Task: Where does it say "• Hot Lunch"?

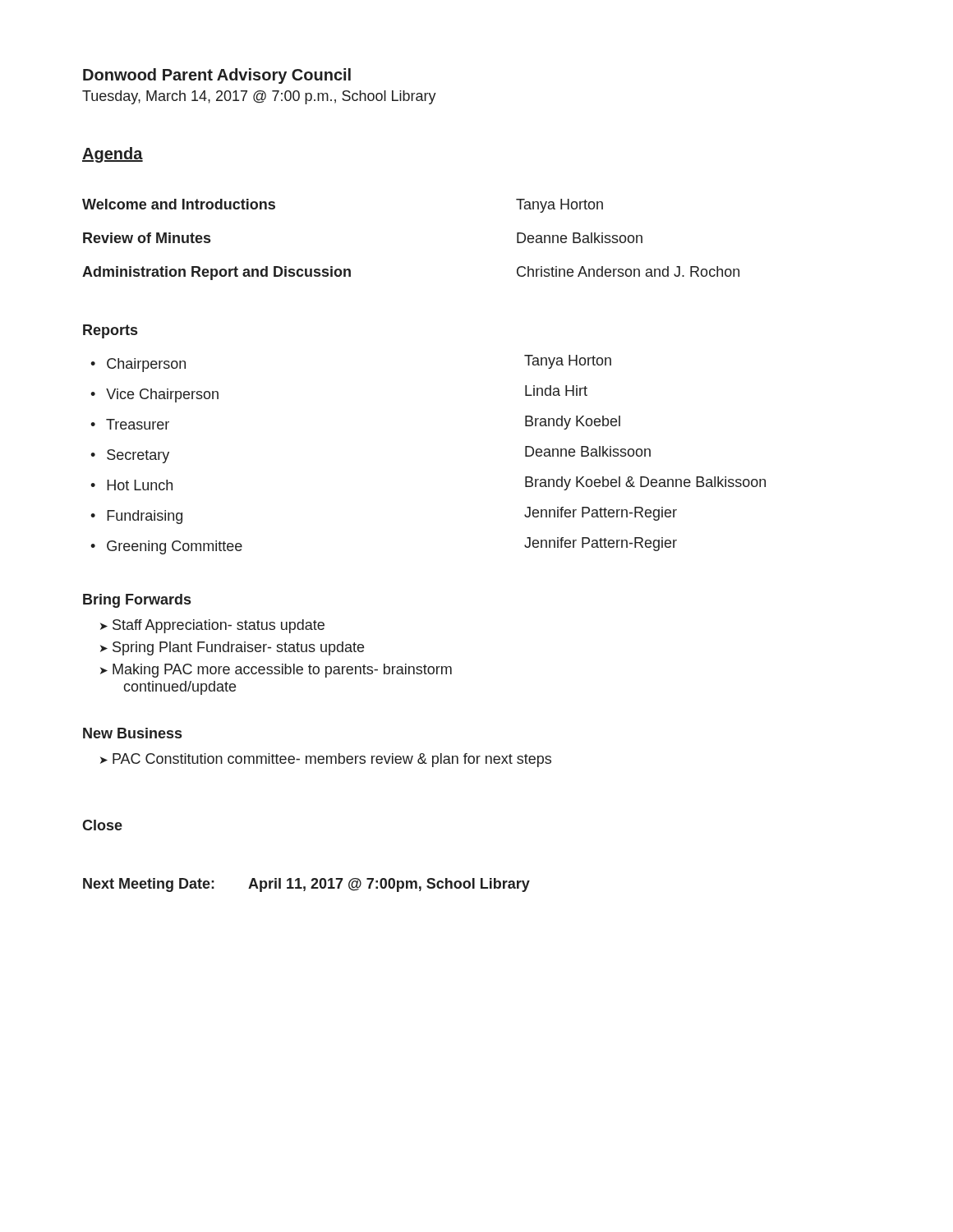Action: (x=132, y=485)
